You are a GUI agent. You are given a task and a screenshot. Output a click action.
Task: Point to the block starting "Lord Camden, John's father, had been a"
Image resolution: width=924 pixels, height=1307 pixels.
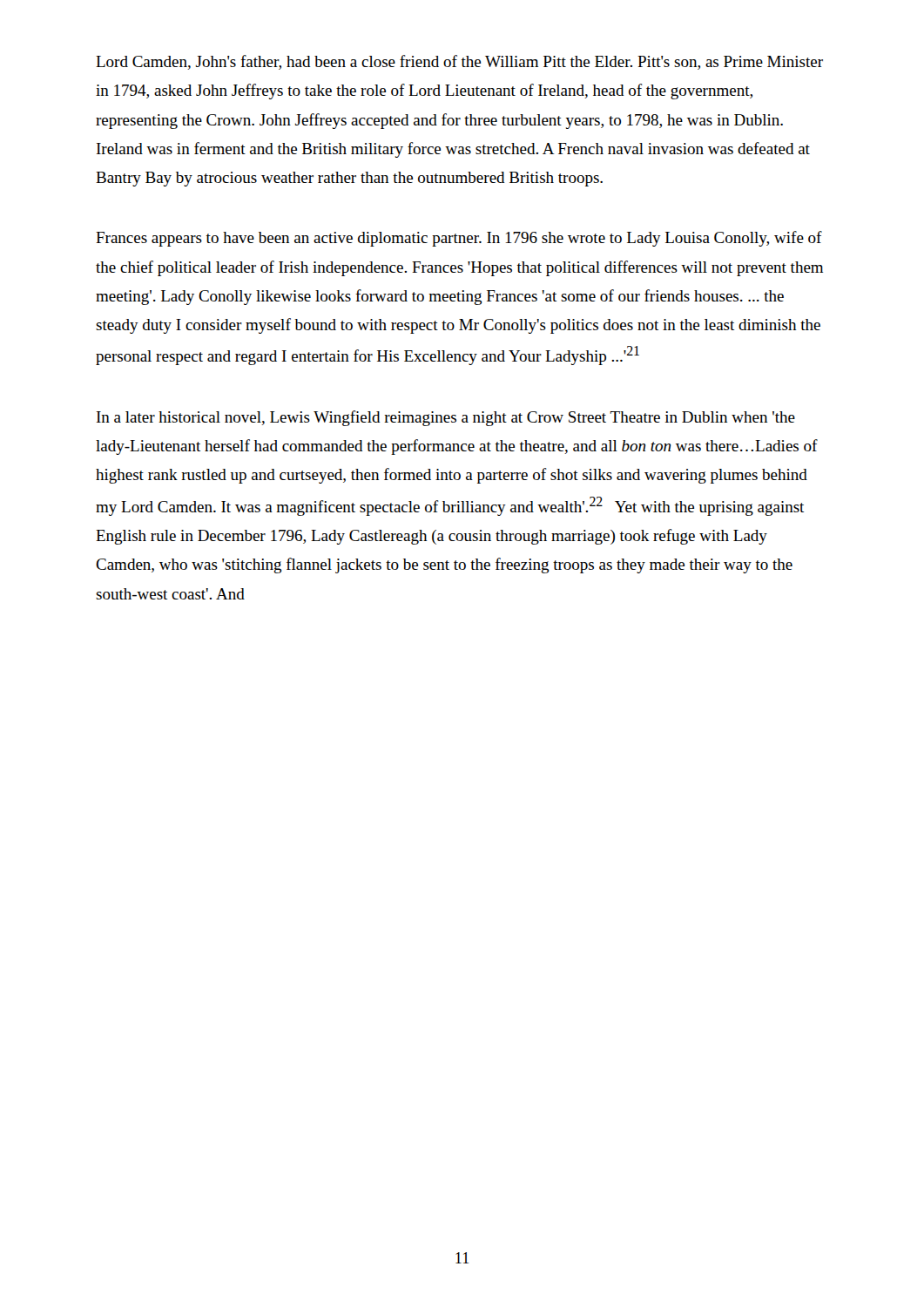[x=459, y=119]
